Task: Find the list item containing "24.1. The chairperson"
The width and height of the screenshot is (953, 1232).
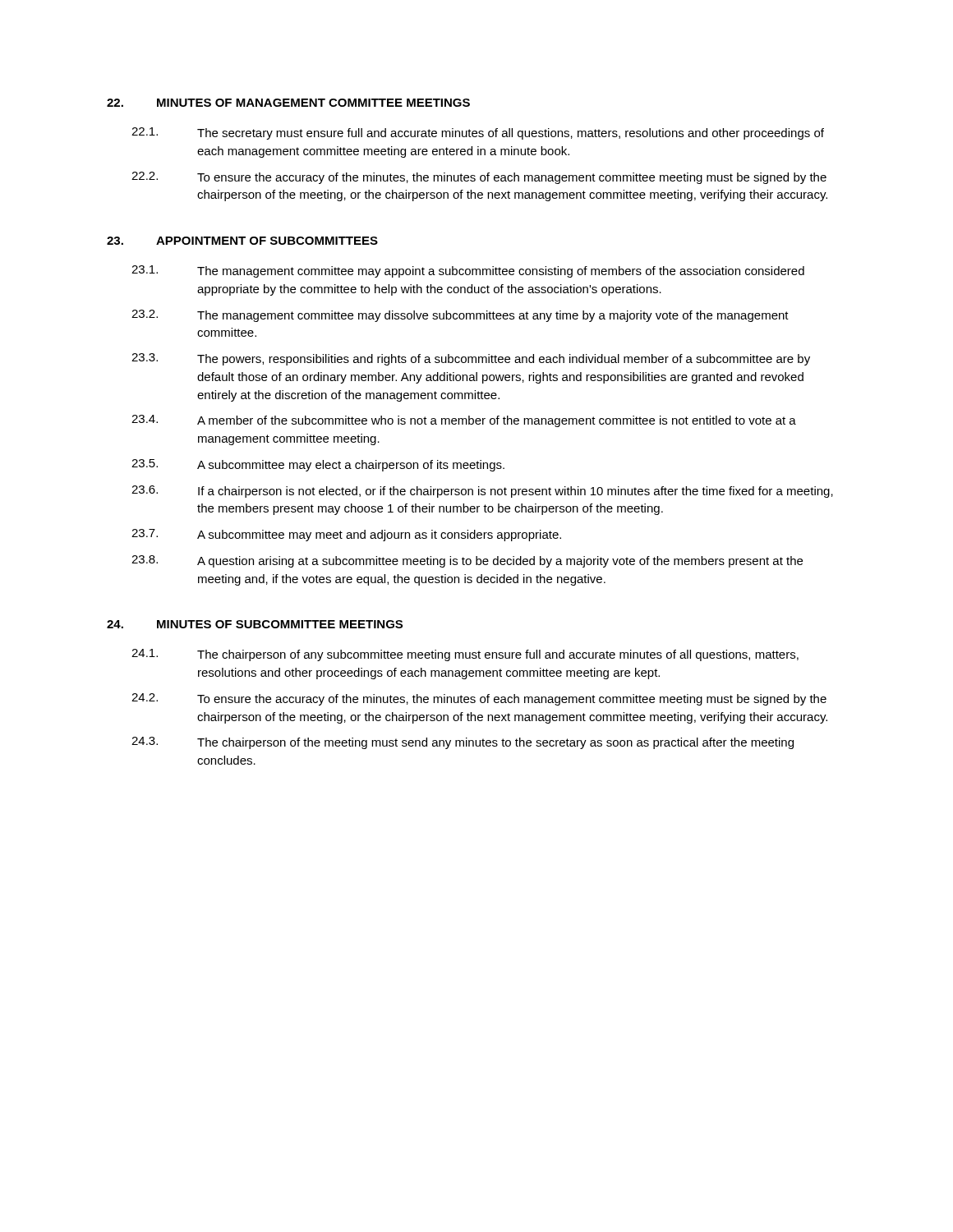Action: pyautogui.click(x=476, y=664)
